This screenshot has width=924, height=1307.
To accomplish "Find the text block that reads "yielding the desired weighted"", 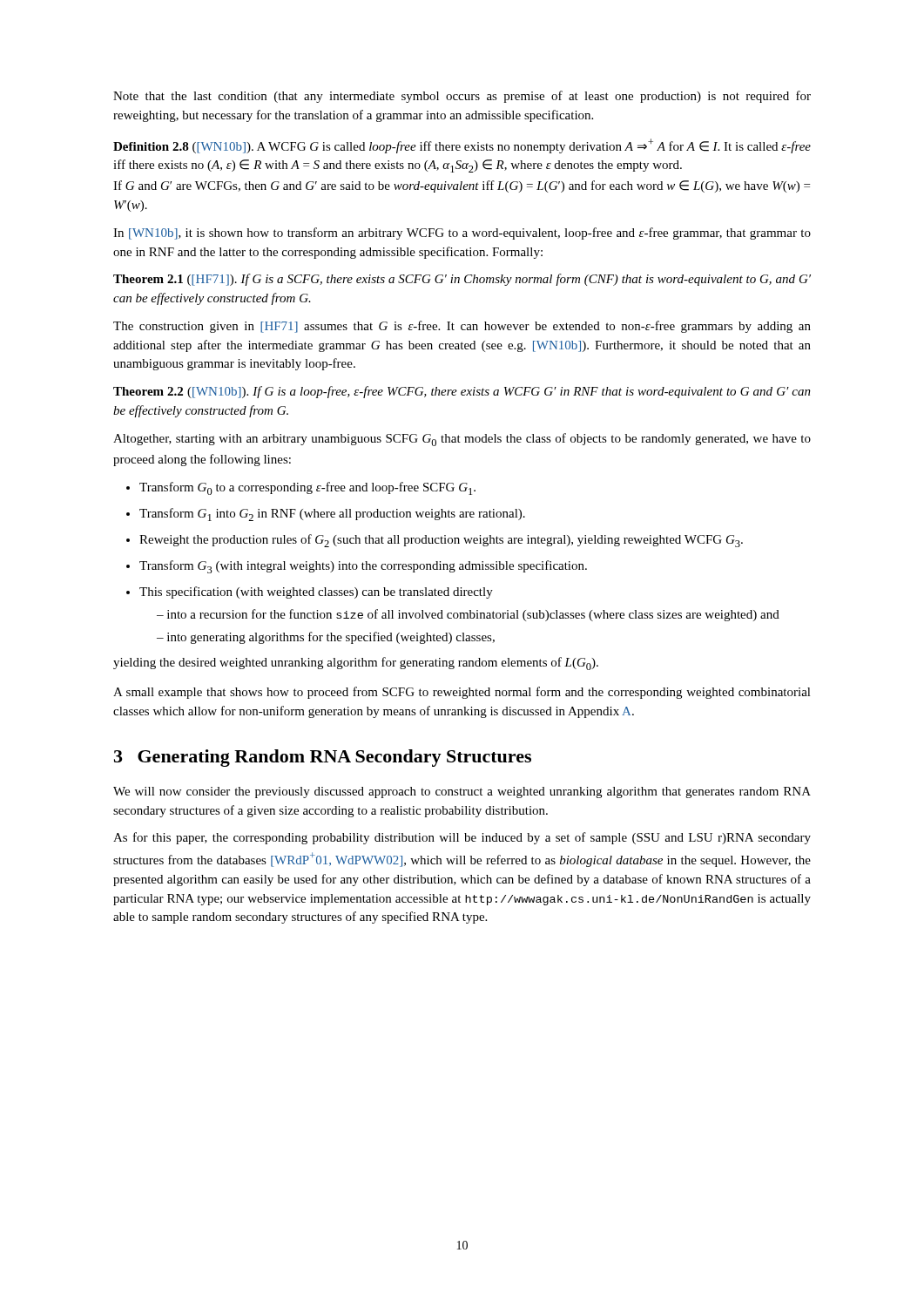I will 462,664.
